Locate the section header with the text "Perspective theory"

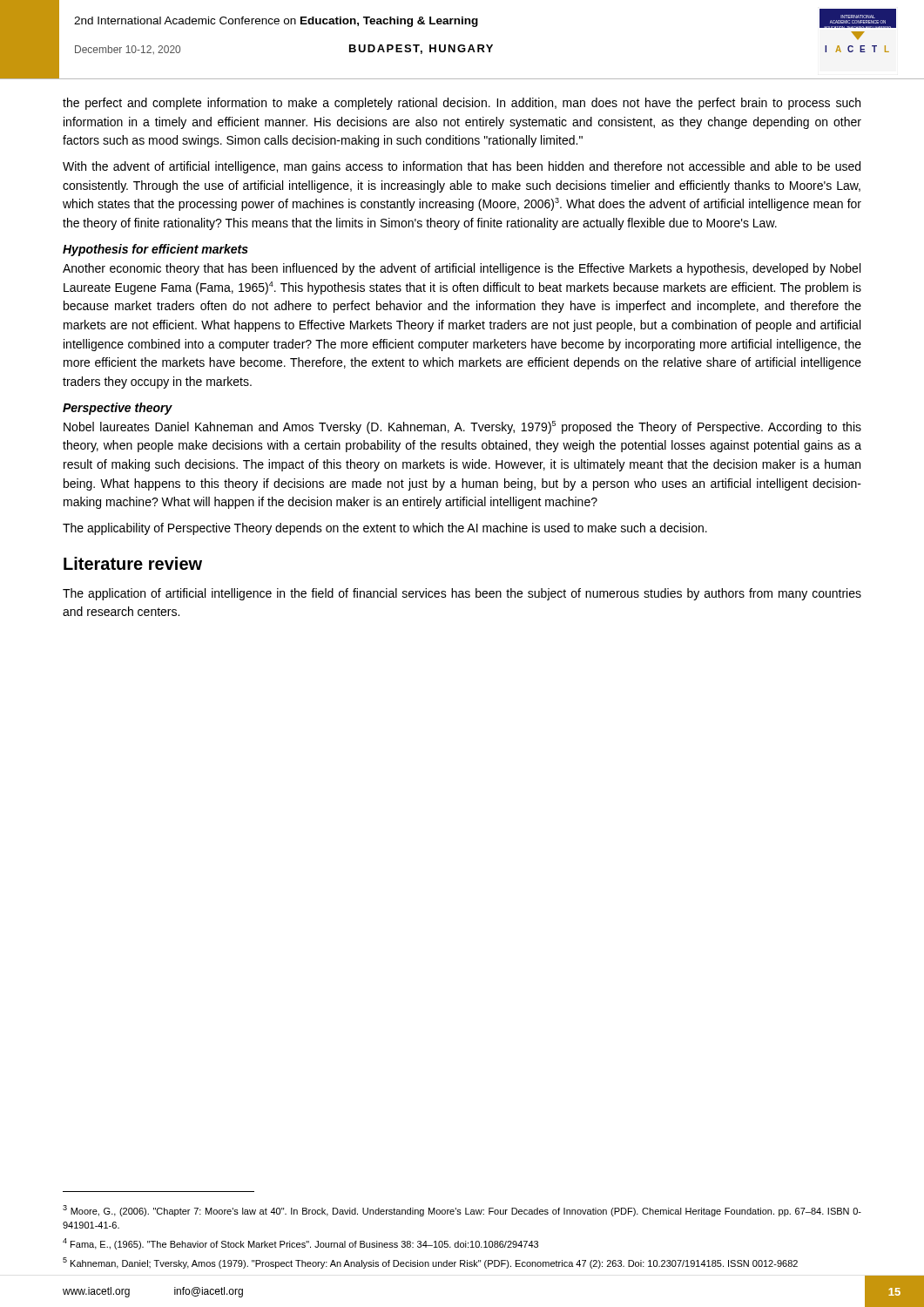point(117,407)
